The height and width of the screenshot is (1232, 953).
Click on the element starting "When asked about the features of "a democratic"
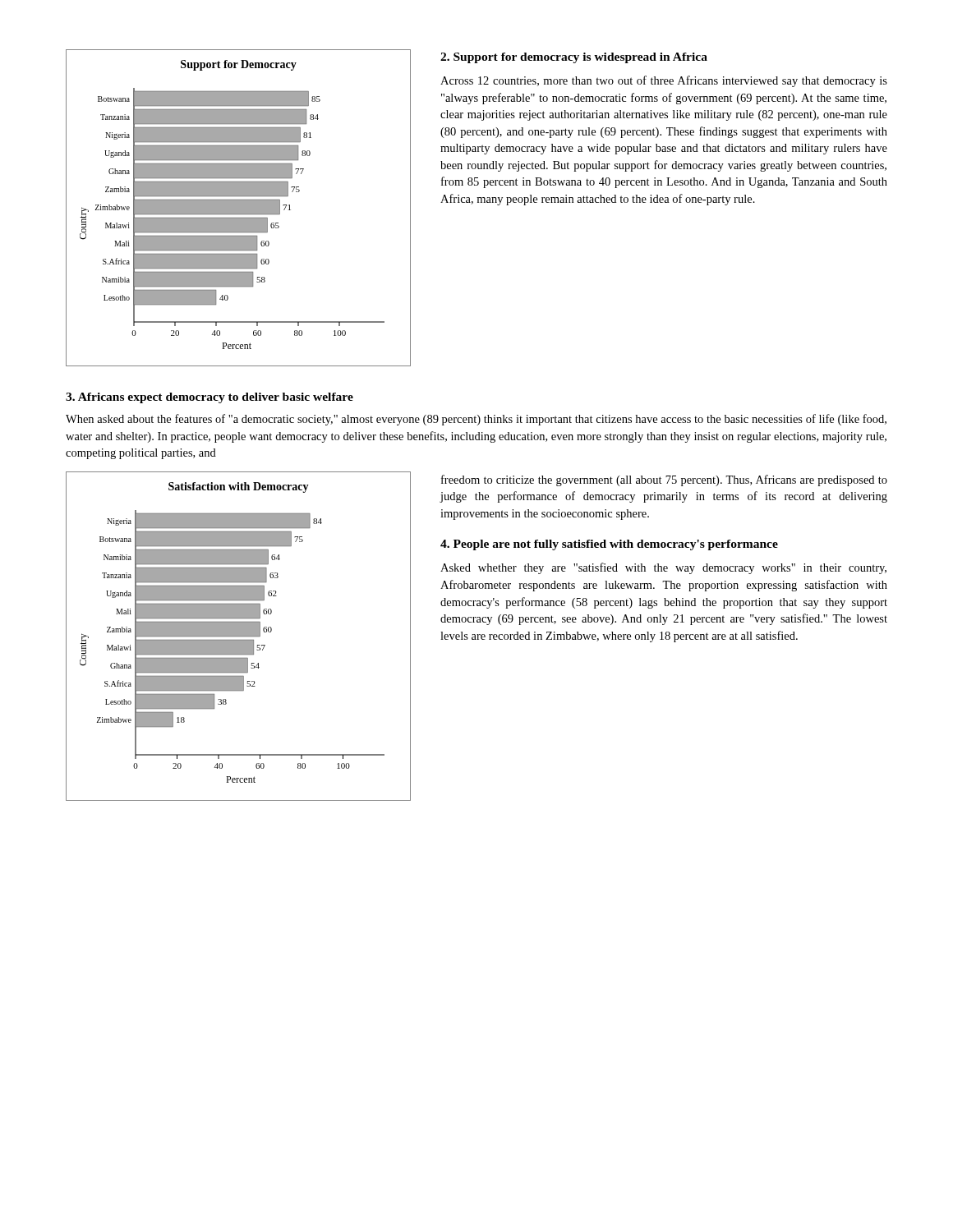click(476, 436)
